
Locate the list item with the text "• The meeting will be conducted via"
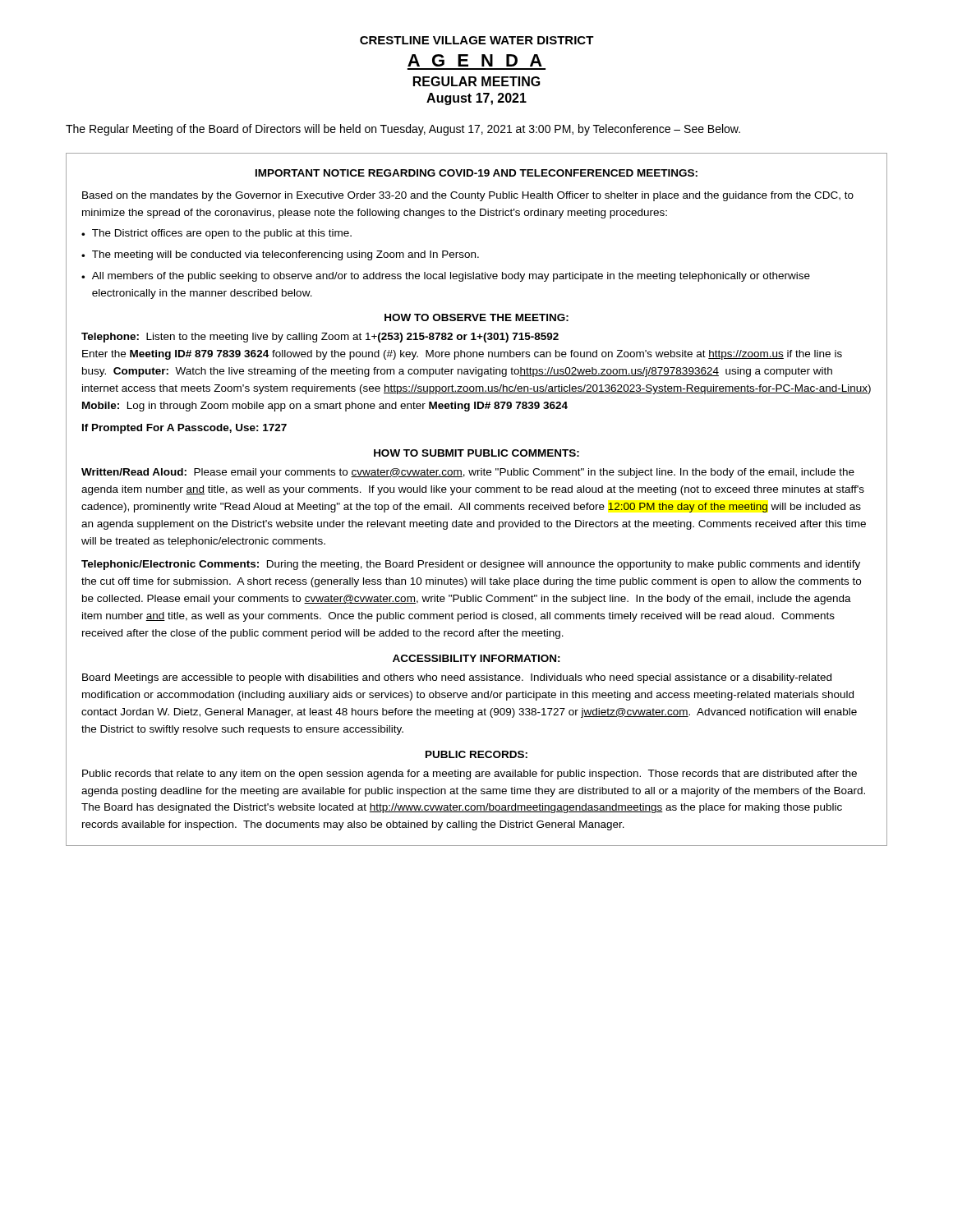tap(280, 256)
